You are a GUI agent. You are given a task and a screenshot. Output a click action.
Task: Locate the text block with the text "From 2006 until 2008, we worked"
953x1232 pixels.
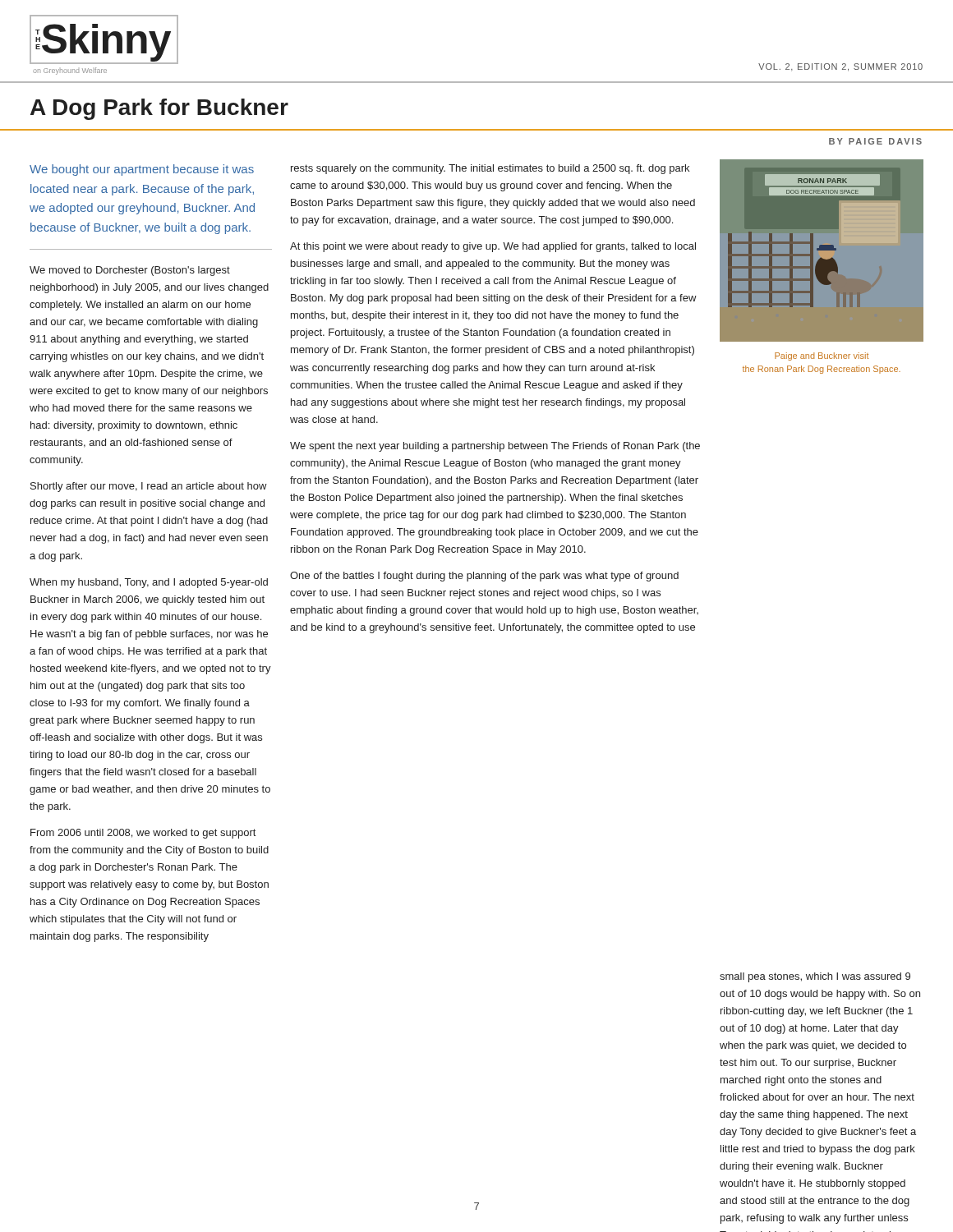(149, 884)
